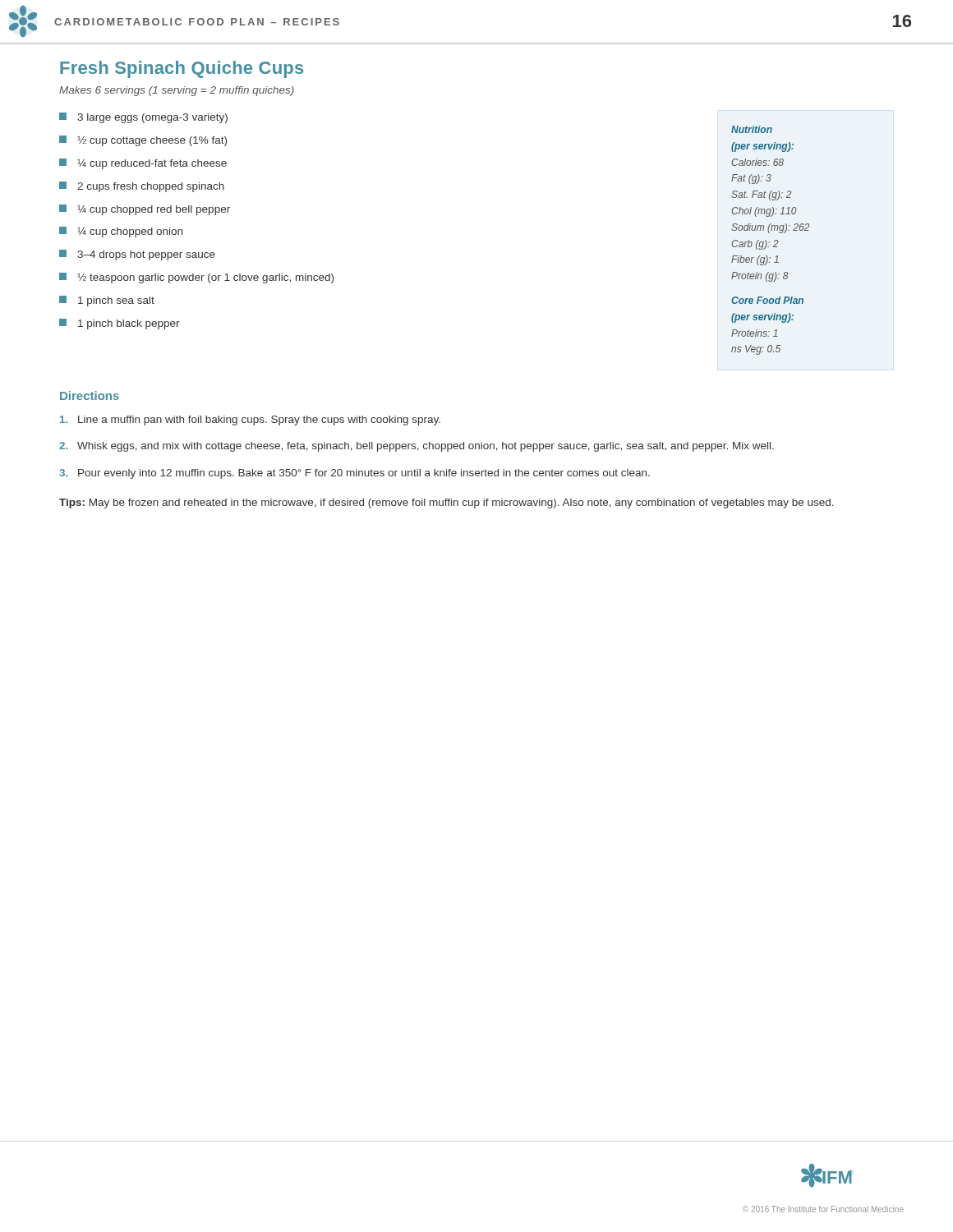Find the block on this page that starts "3. Pour evenly"

click(x=355, y=473)
